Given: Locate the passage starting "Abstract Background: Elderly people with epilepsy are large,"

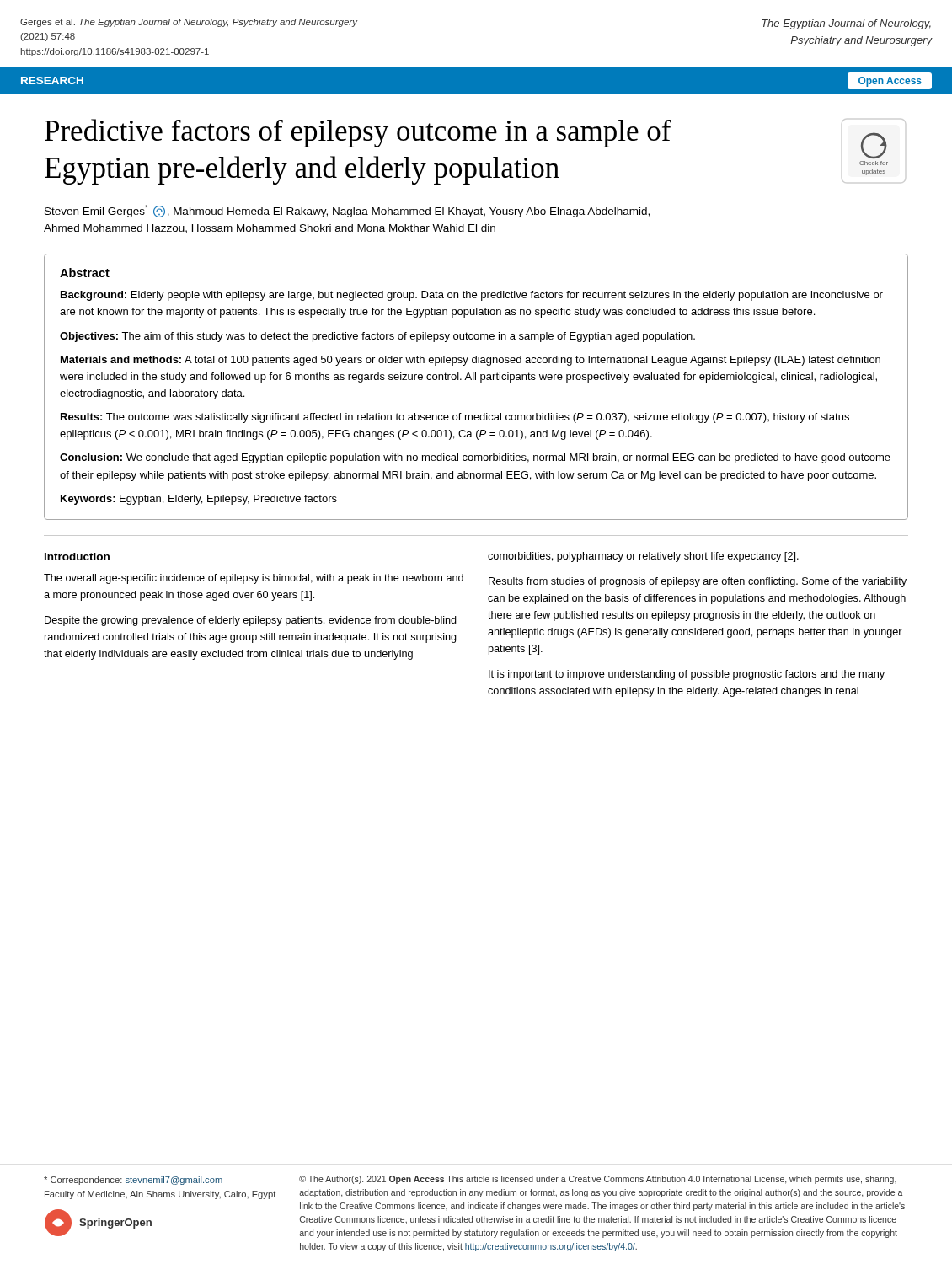Looking at the screenshot, I should pos(476,387).
